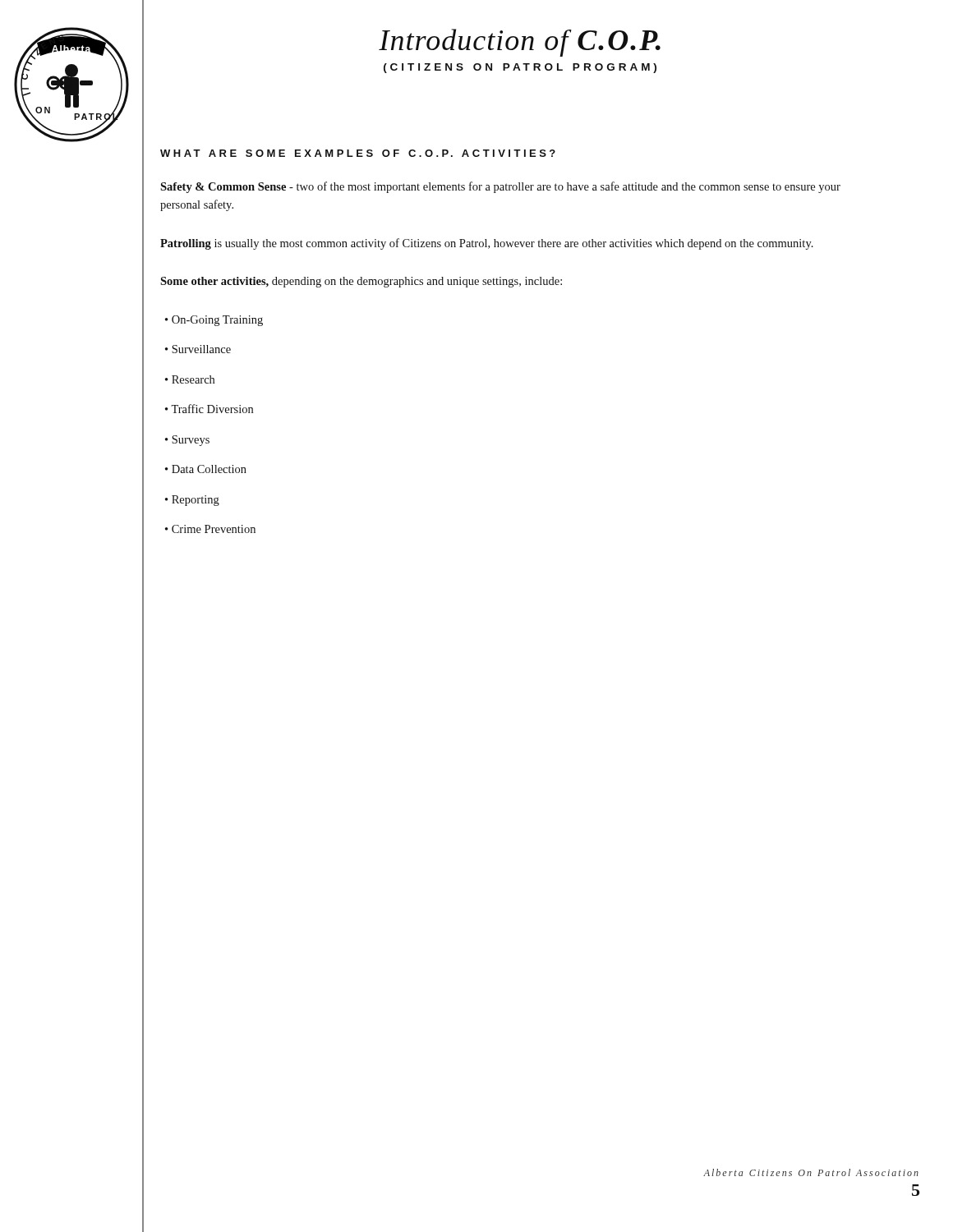Select the passage starting "• Data Collection"

point(205,469)
